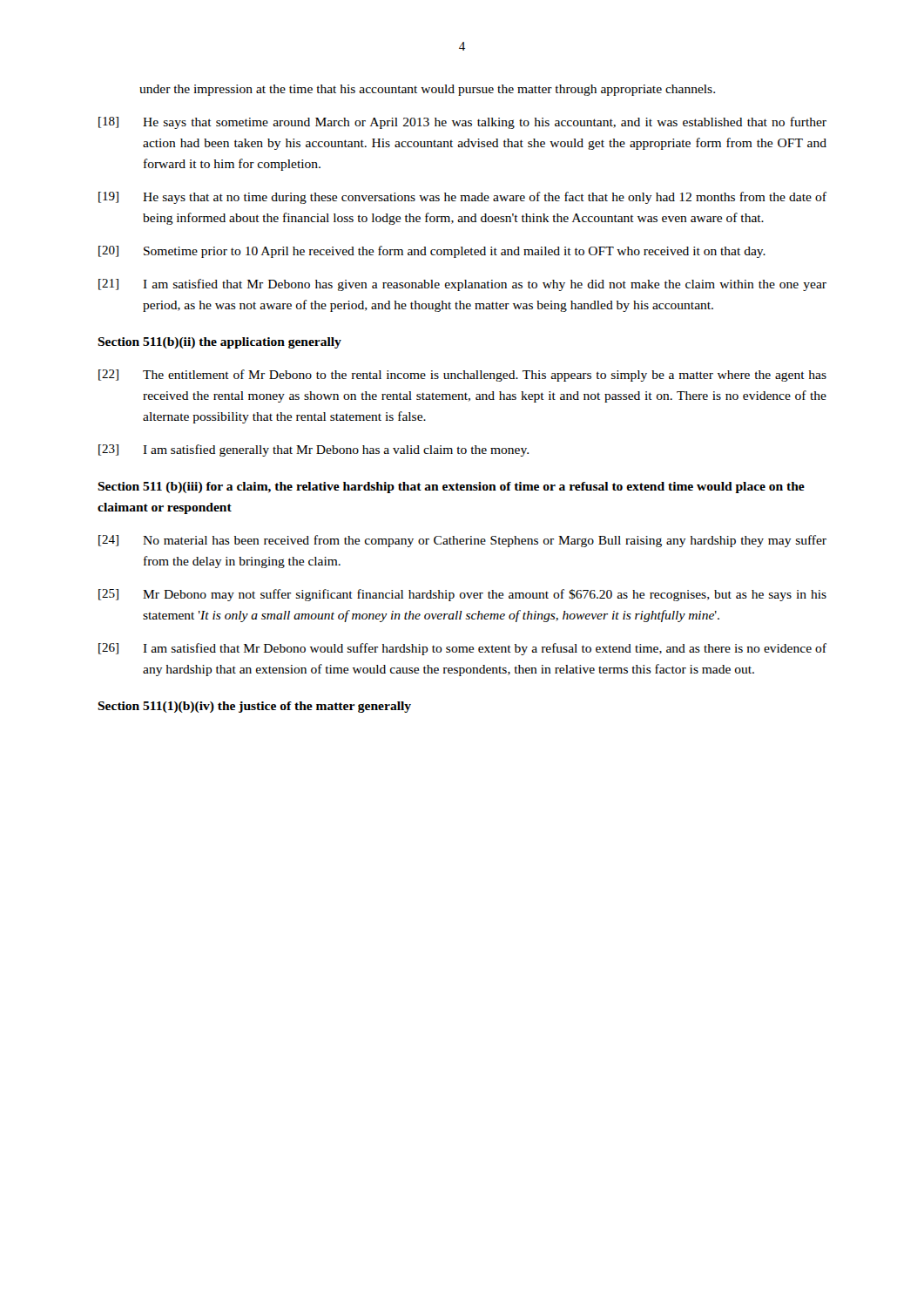Click on the passage starting "[24] No material has been received from the"
This screenshot has width=924, height=1307.
click(x=462, y=551)
